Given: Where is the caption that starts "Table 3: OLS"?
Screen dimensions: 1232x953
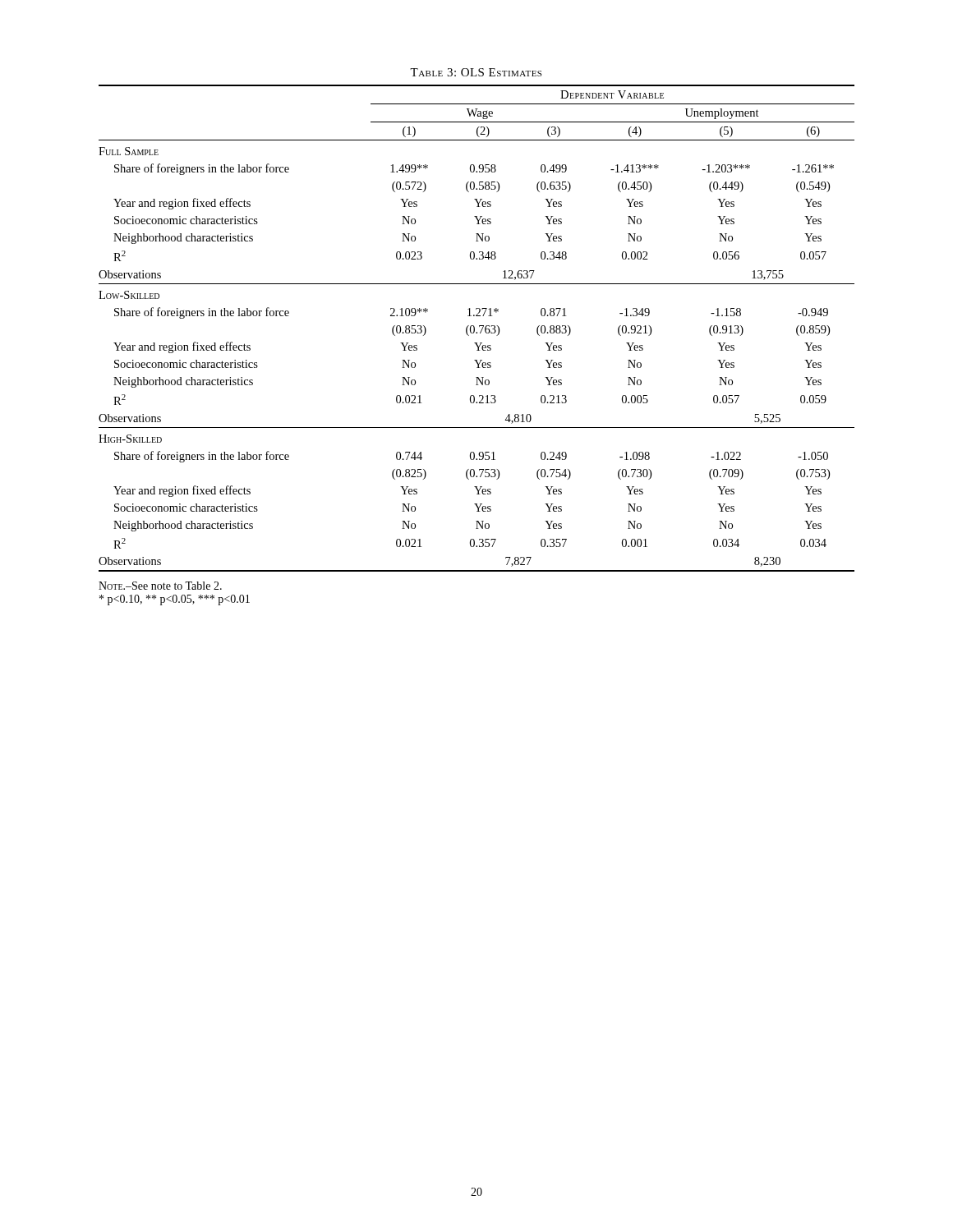Looking at the screenshot, I should [476, 72].
